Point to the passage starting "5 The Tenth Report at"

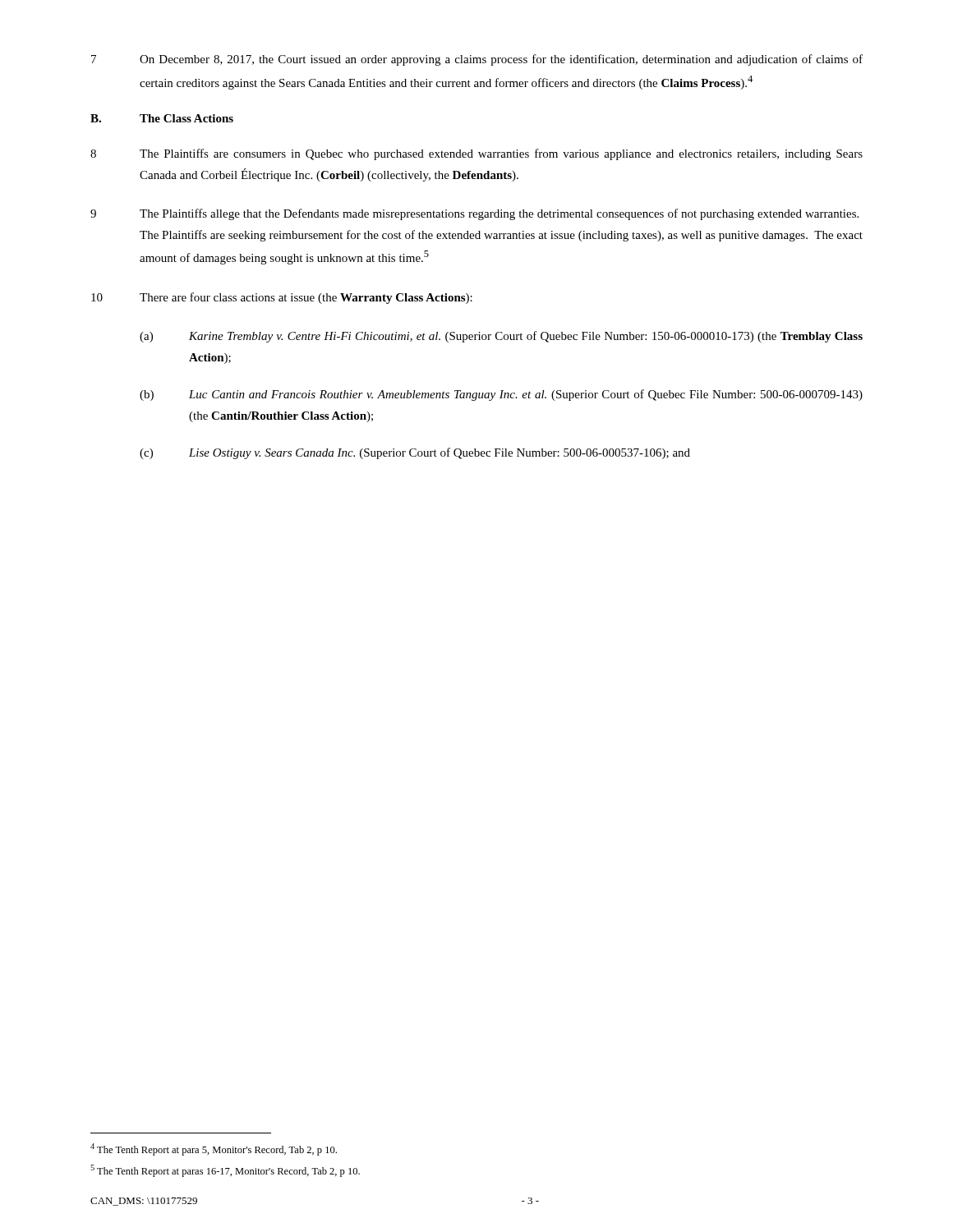[225, 1170]
